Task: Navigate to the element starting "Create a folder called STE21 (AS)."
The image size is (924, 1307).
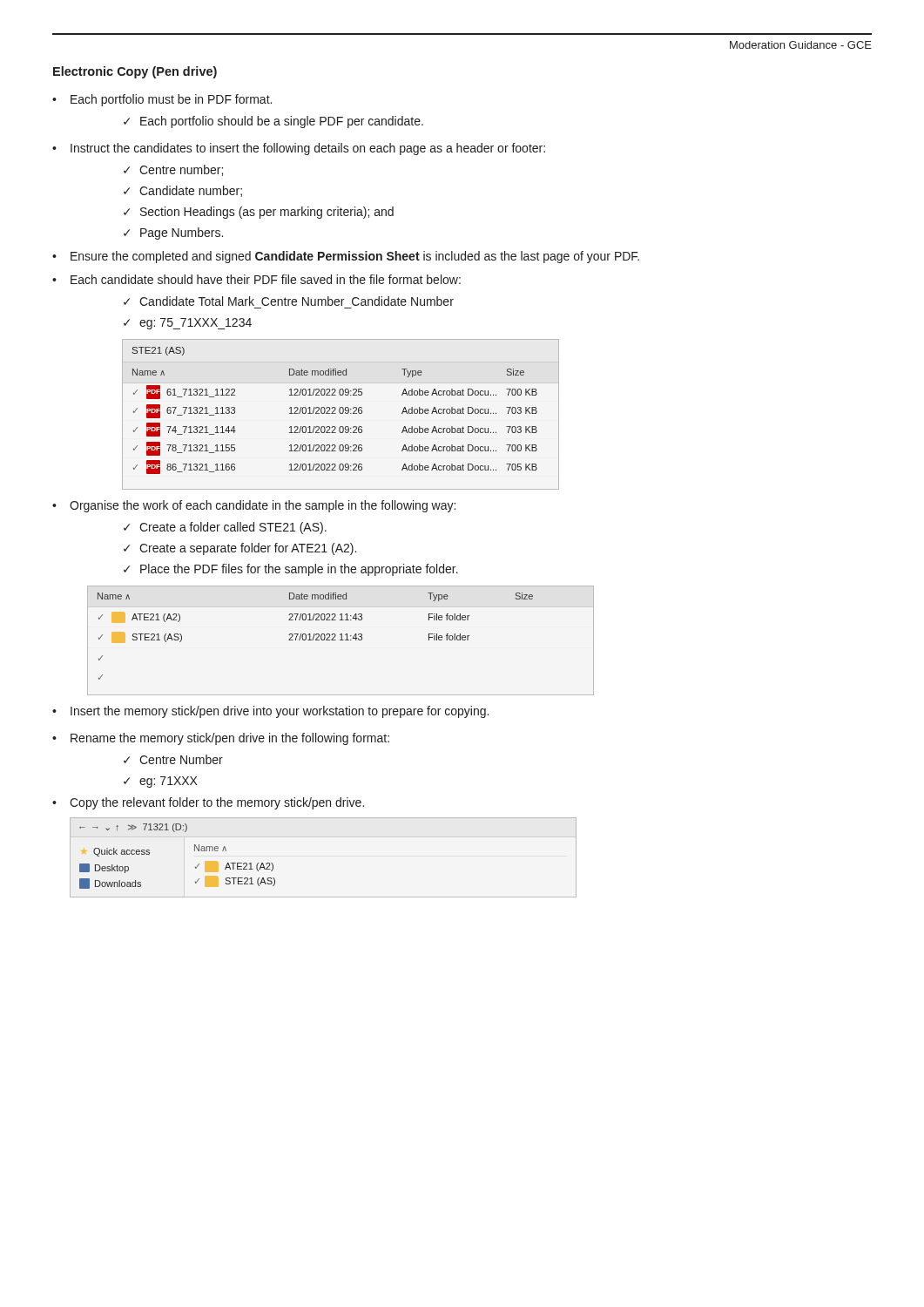Action: (x=233, y=527)
